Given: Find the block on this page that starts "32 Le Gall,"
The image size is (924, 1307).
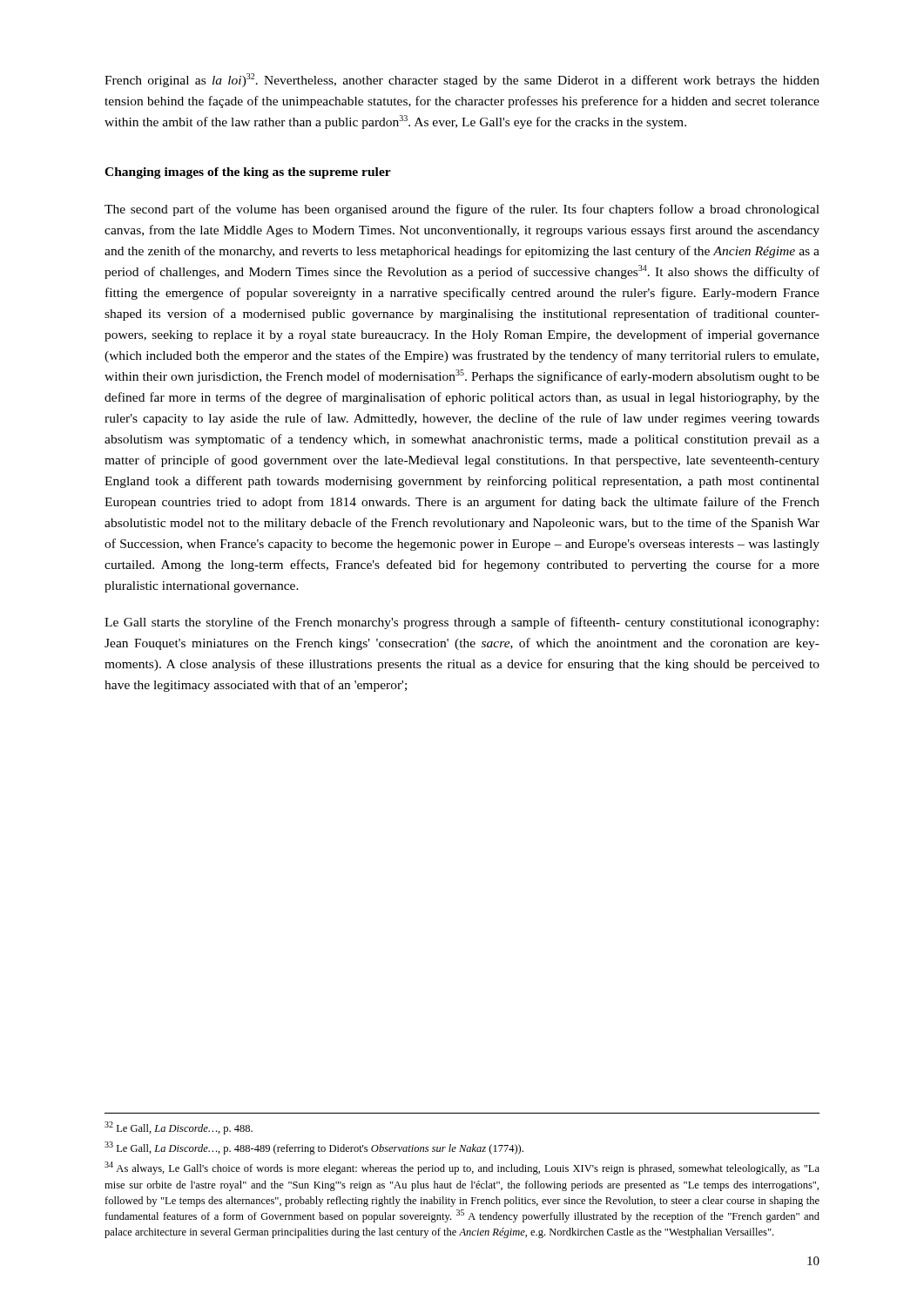Looking at the screenshot, I should coord(179,1128).
